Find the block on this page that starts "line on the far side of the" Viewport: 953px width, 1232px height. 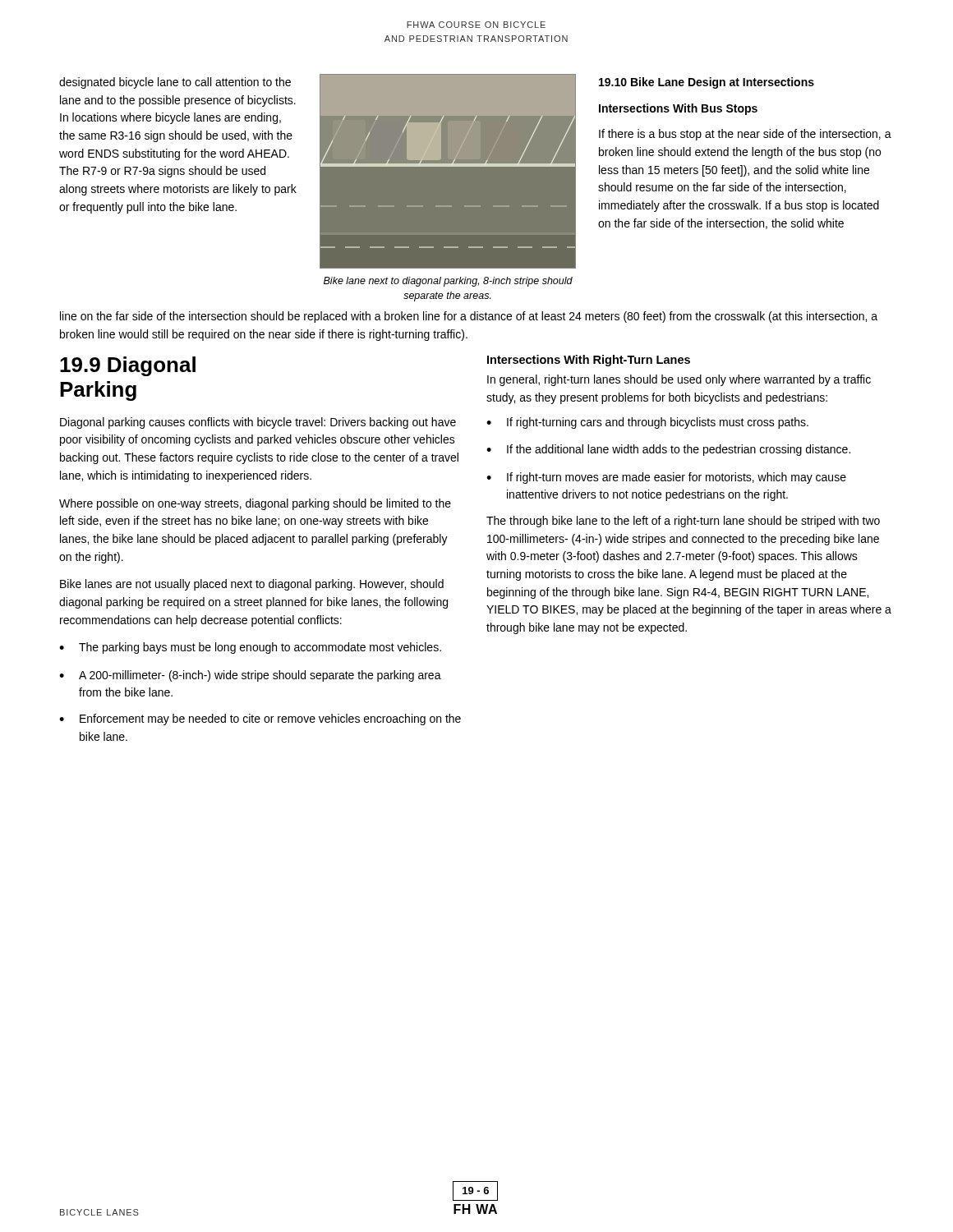[476, 326]
